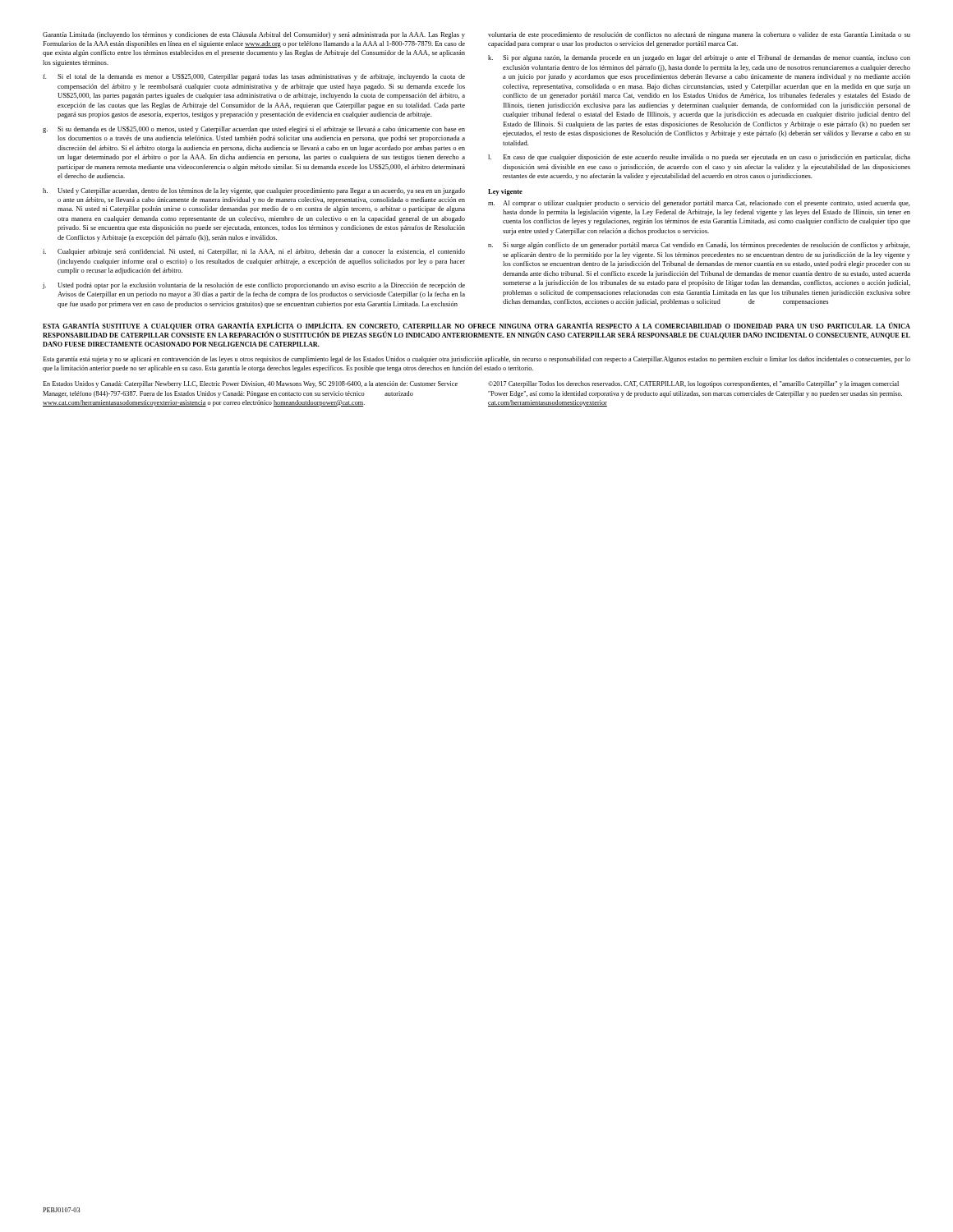This screenshot has height=1232, width=953.
Task: Select the passage starting "©2017 Caterpillar Todos los derechos reservados."
Action: click(695, 393)
